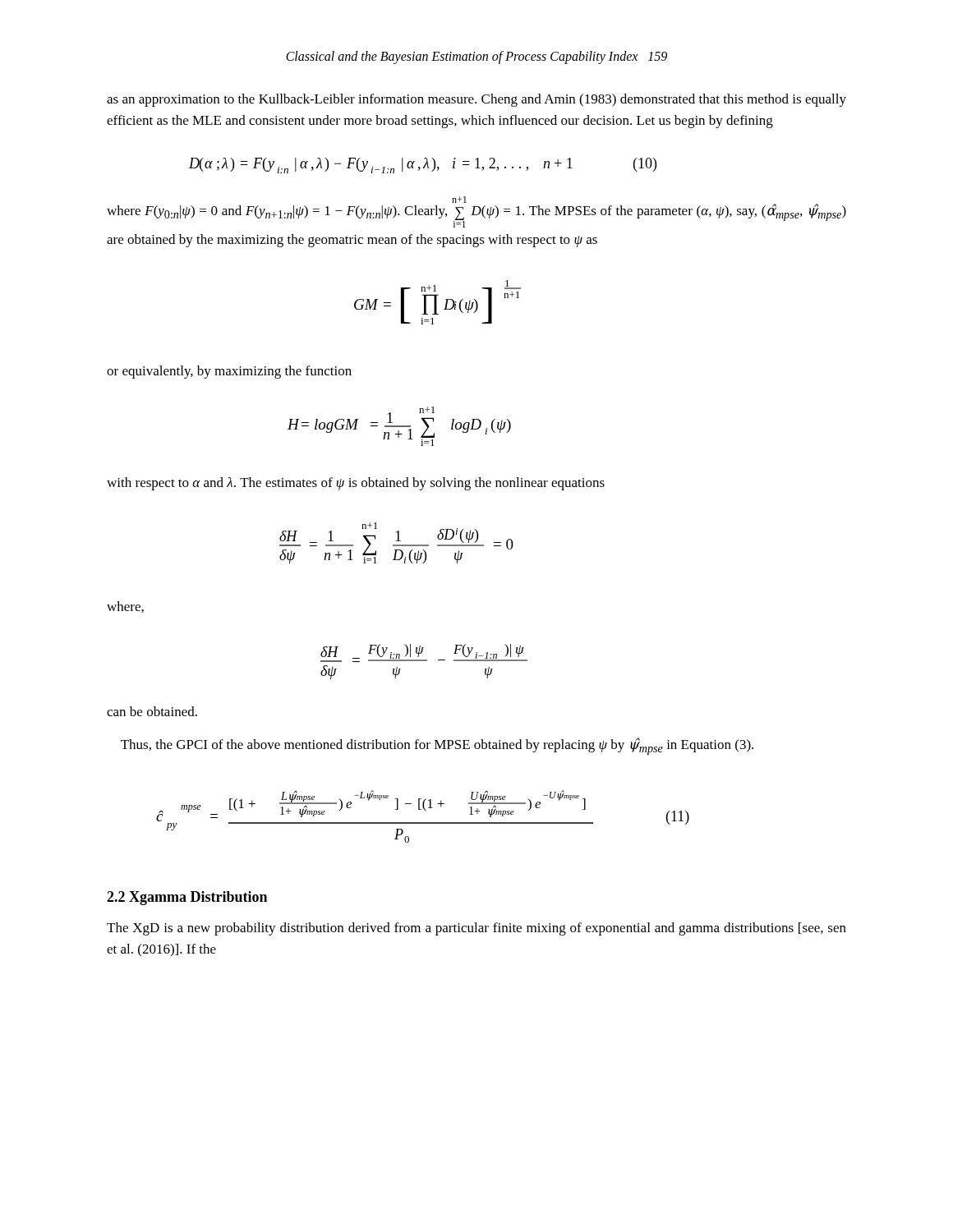Find the formula on this page that starts "δH δψ = F ( y i:n"
The width and height of the screenshot is (953, 1232).
tap(476, 660)
